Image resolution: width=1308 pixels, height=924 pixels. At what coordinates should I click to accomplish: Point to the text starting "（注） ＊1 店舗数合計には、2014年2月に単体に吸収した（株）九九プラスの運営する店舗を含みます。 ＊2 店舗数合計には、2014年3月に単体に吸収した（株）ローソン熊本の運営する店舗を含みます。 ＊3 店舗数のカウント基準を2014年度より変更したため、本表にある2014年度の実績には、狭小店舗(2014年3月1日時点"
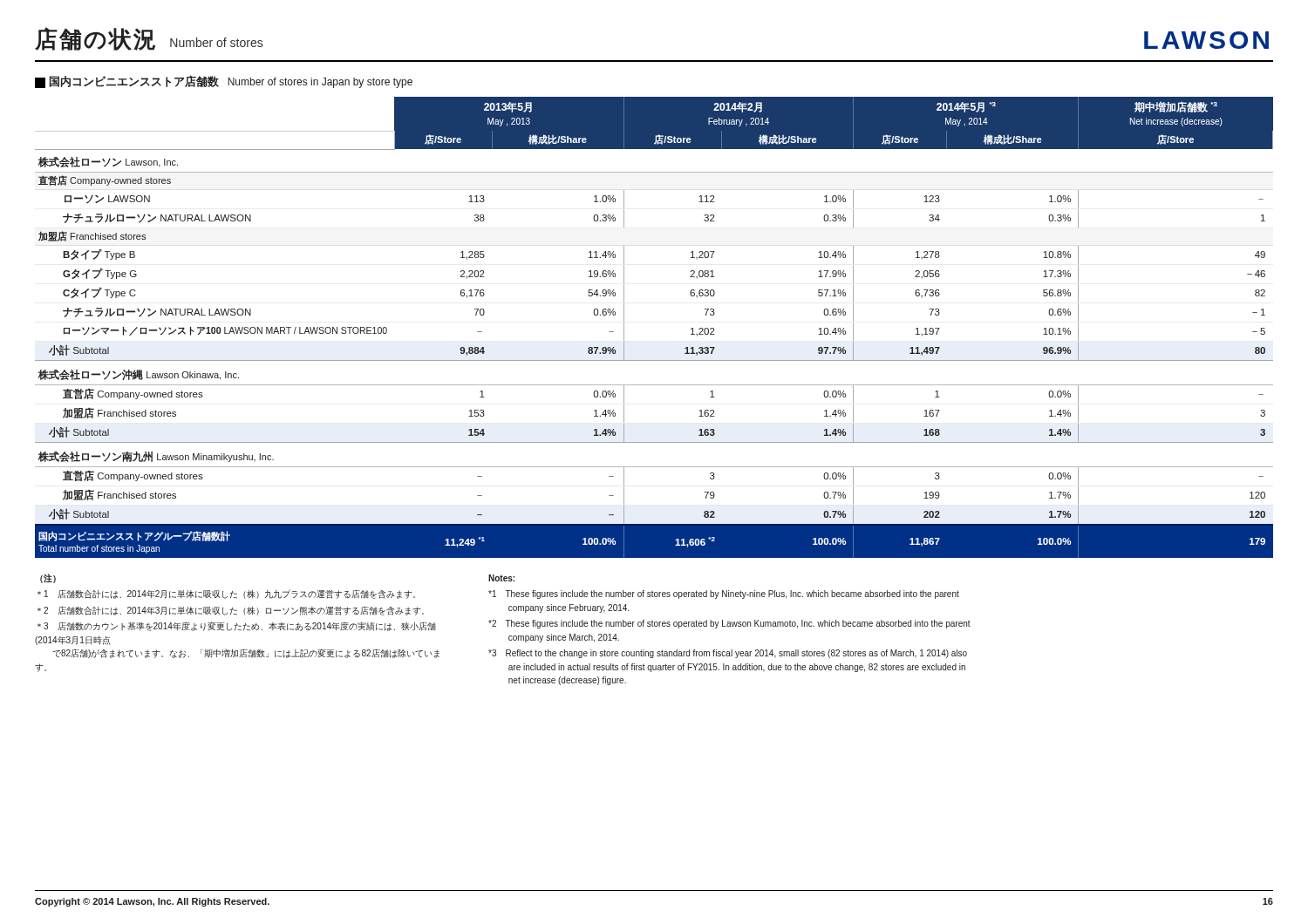[244, 623]
